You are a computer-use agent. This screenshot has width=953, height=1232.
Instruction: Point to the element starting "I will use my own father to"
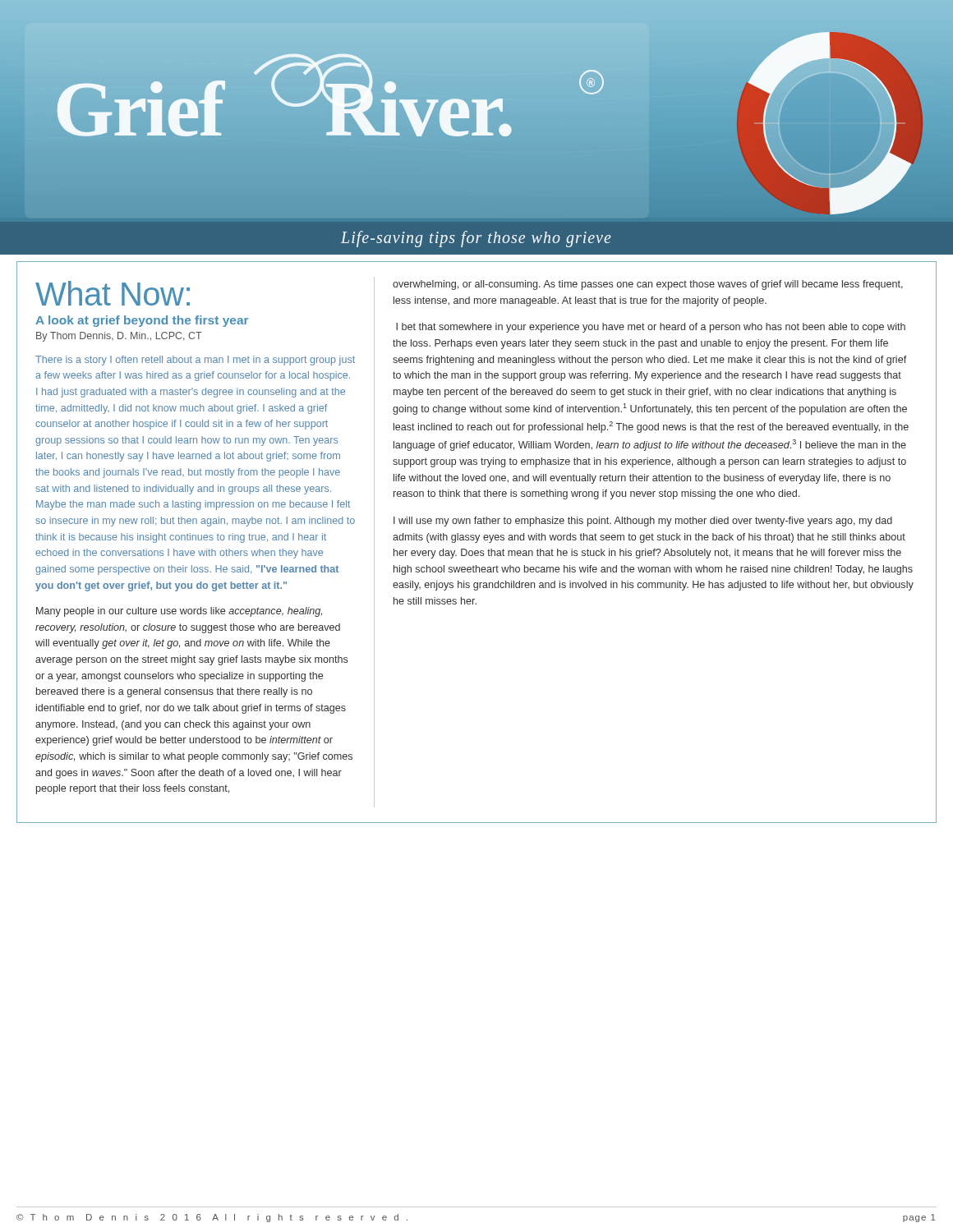pos(653,561)
